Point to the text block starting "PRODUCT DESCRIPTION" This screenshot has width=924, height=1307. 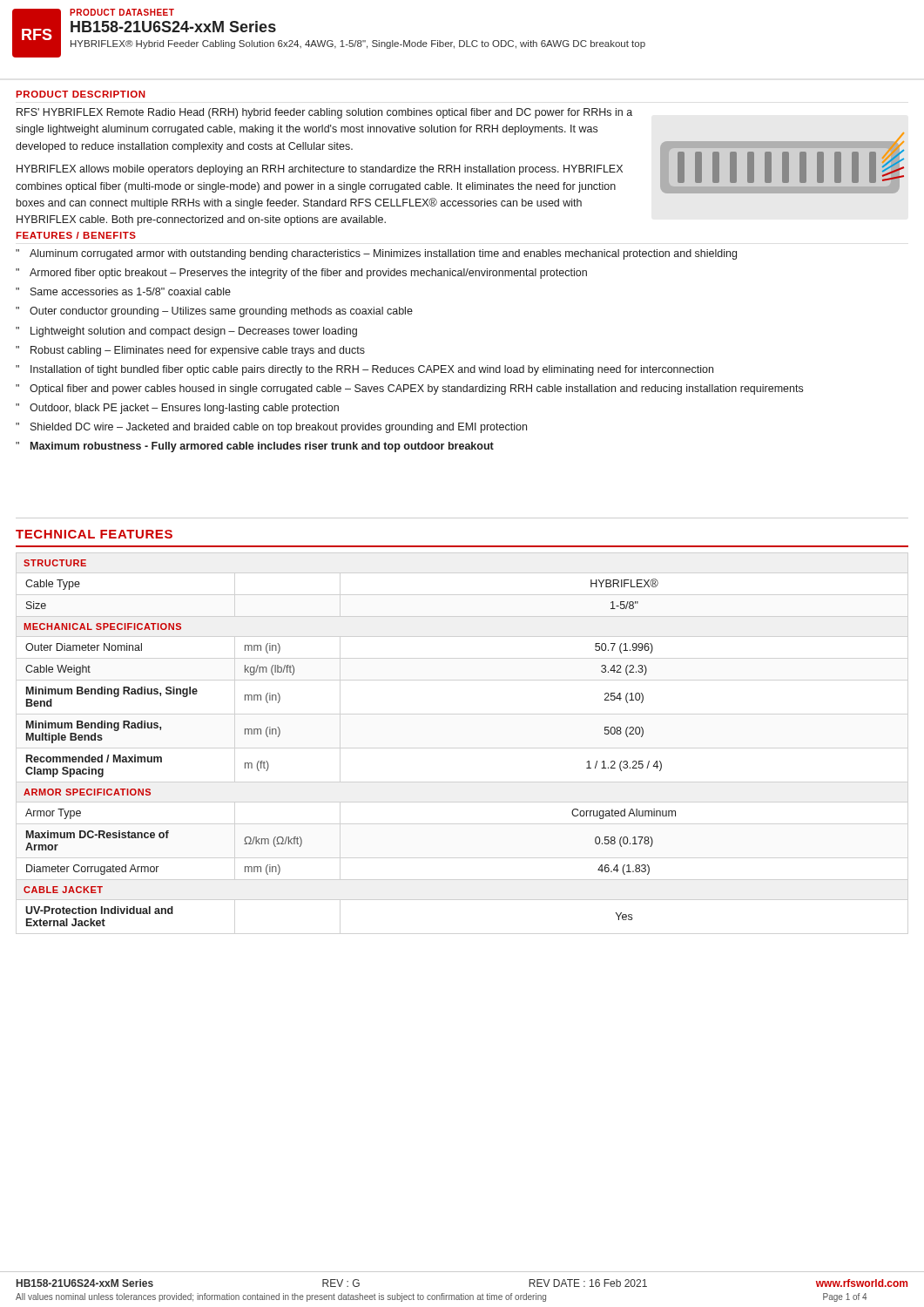[81, 94]
